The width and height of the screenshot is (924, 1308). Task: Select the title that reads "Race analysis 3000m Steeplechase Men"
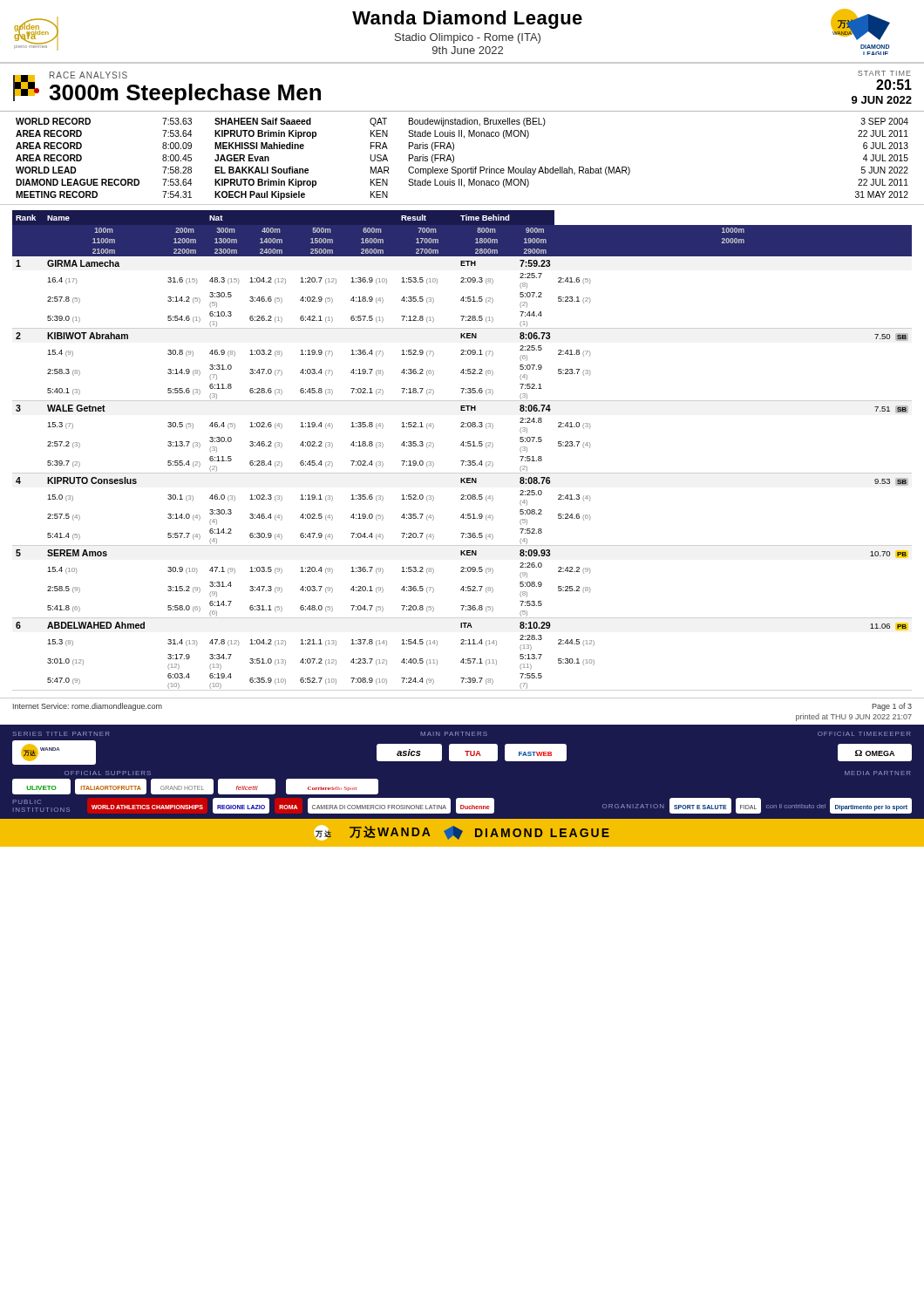(x=180, y=89)
